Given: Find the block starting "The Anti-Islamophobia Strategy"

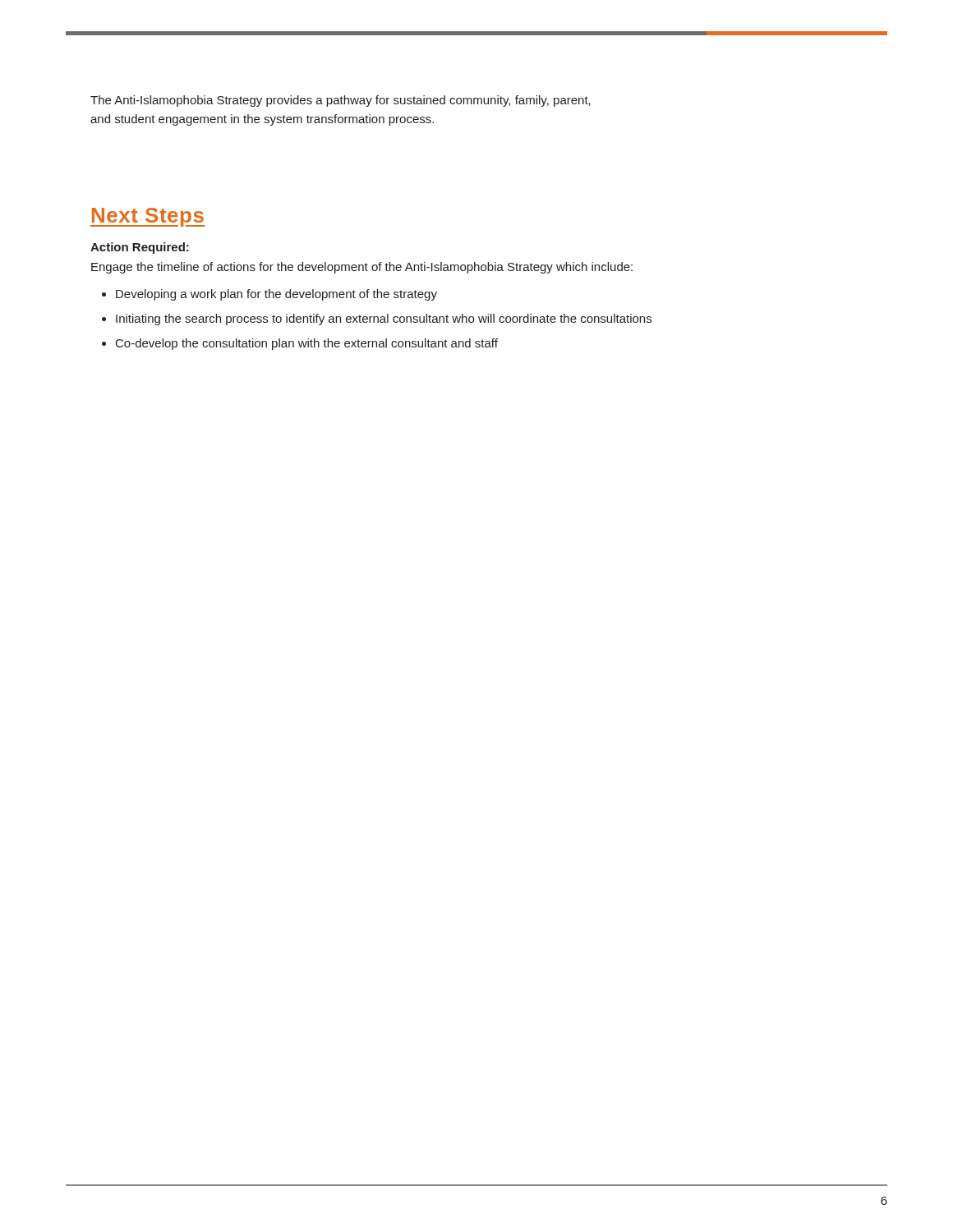Looking at the screenshot, I should 341,109.
